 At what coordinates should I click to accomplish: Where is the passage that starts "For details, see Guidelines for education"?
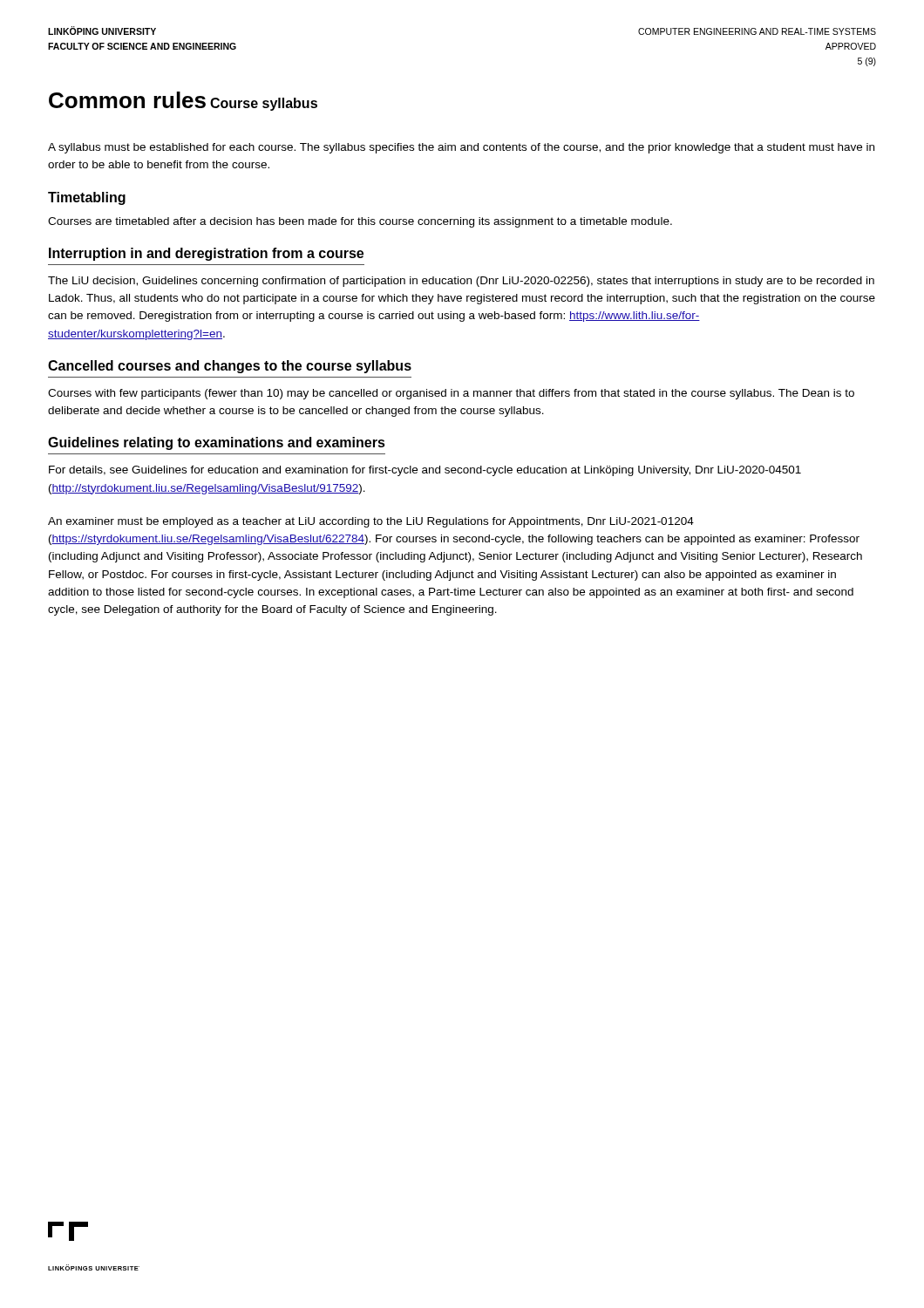[x=425, y=479]
